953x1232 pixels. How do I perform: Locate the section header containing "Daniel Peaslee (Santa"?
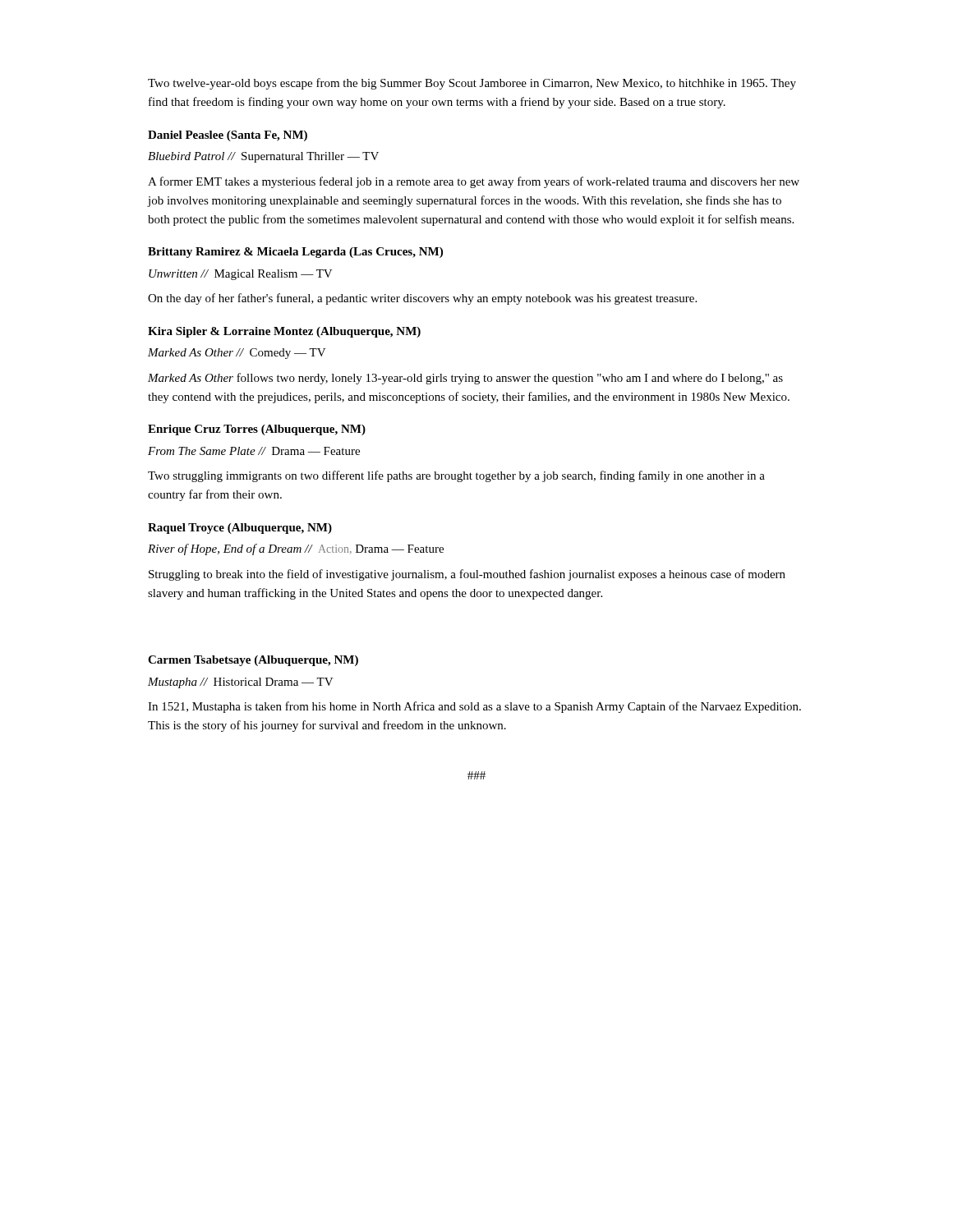click(228, 134)
